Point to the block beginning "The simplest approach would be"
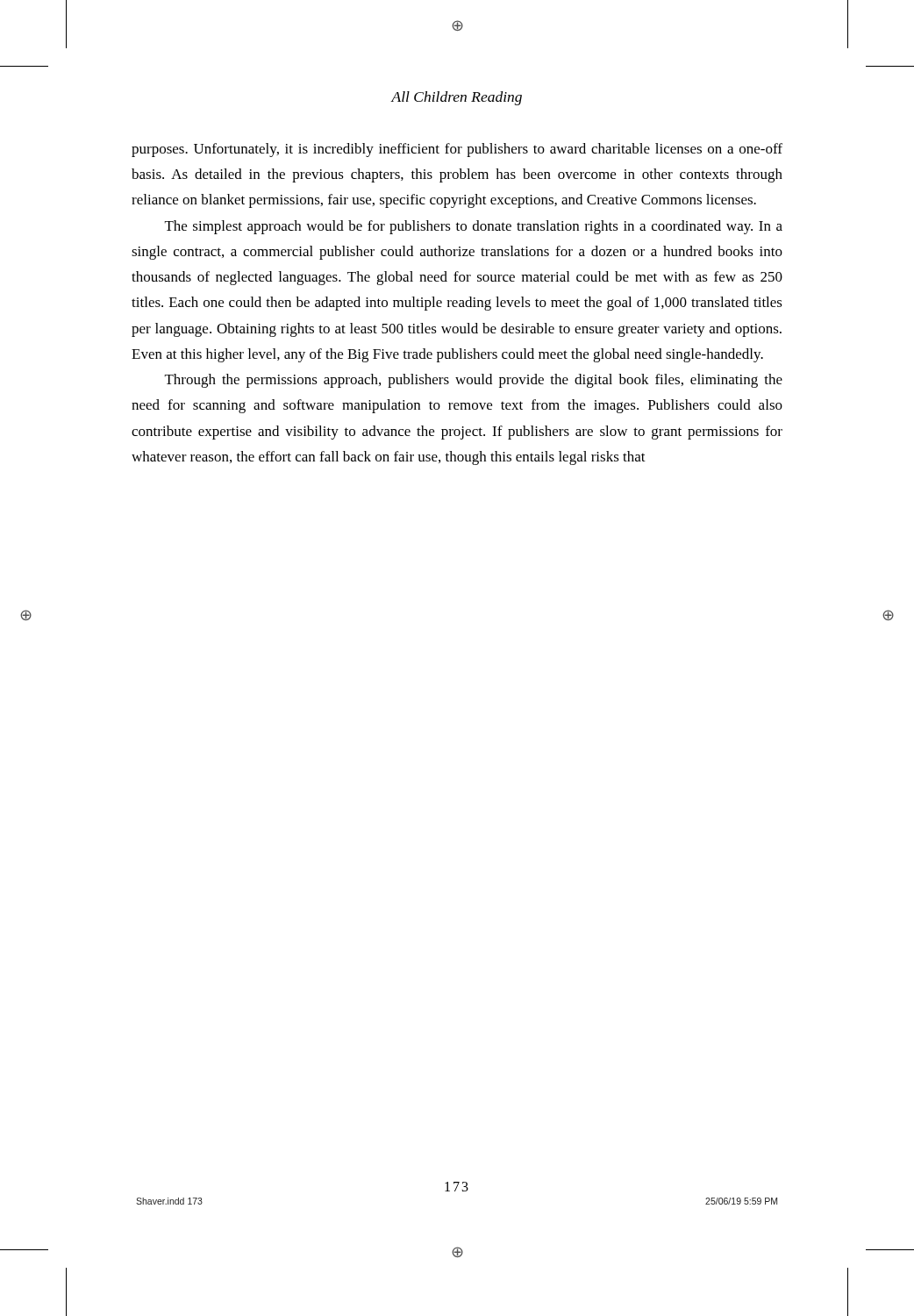The image size is (914, 1316). pos(457,290)
